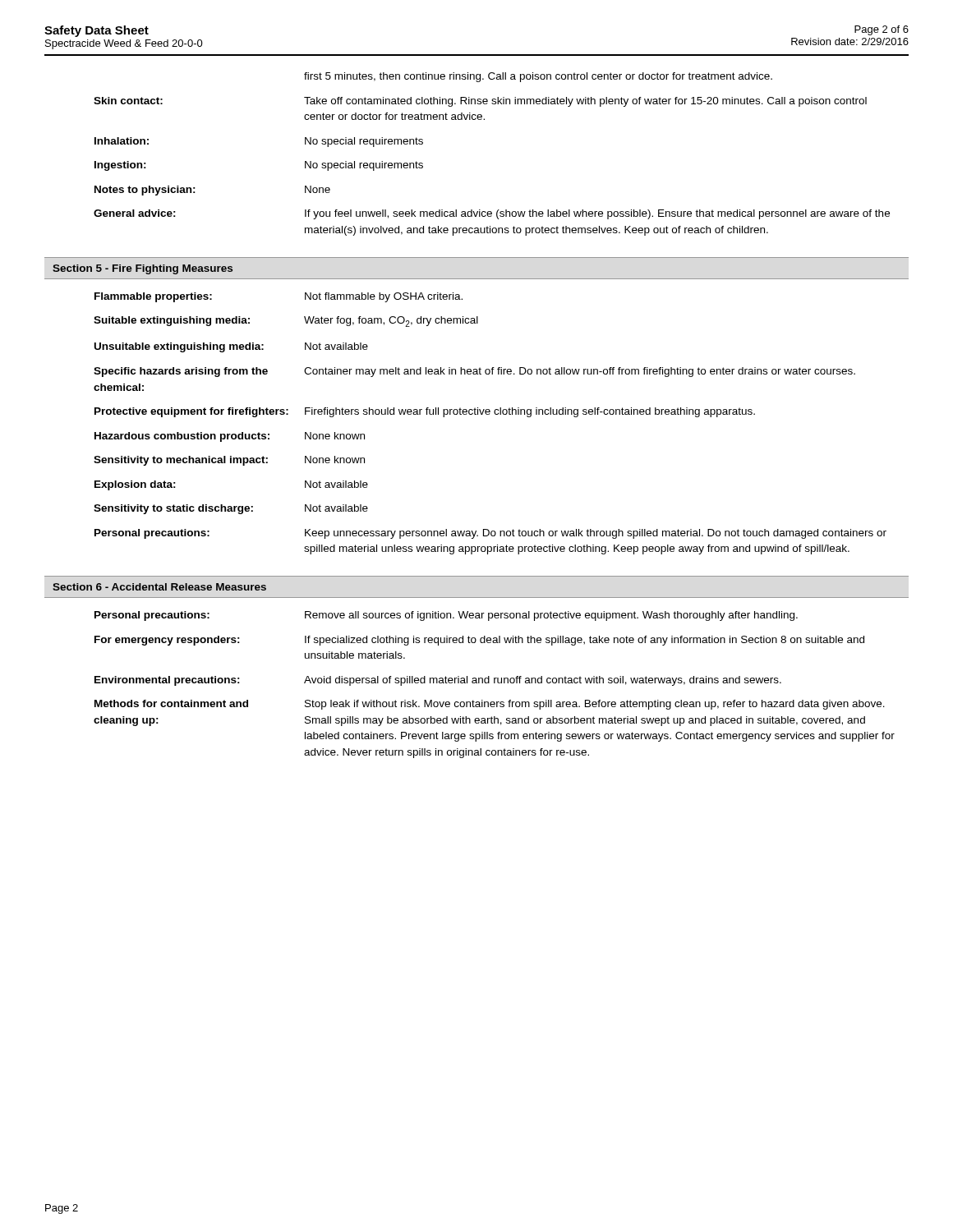This screenshot has height=1232, width=953.
Task: Click on the text that reads "Sensitivity to static discharge: Not available"
Action: [231, 509]
